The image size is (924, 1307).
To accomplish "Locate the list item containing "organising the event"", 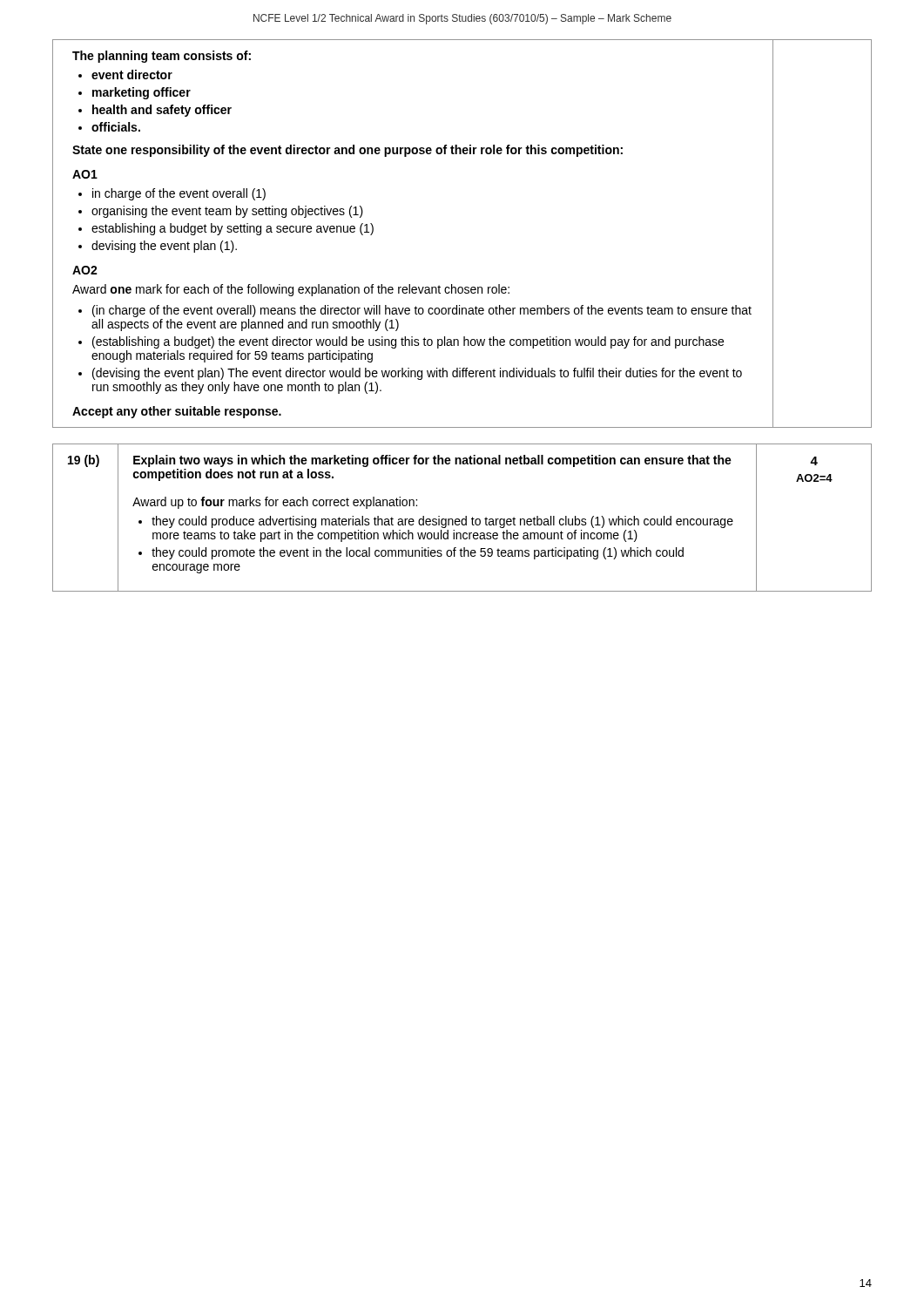I will (227, 211).
